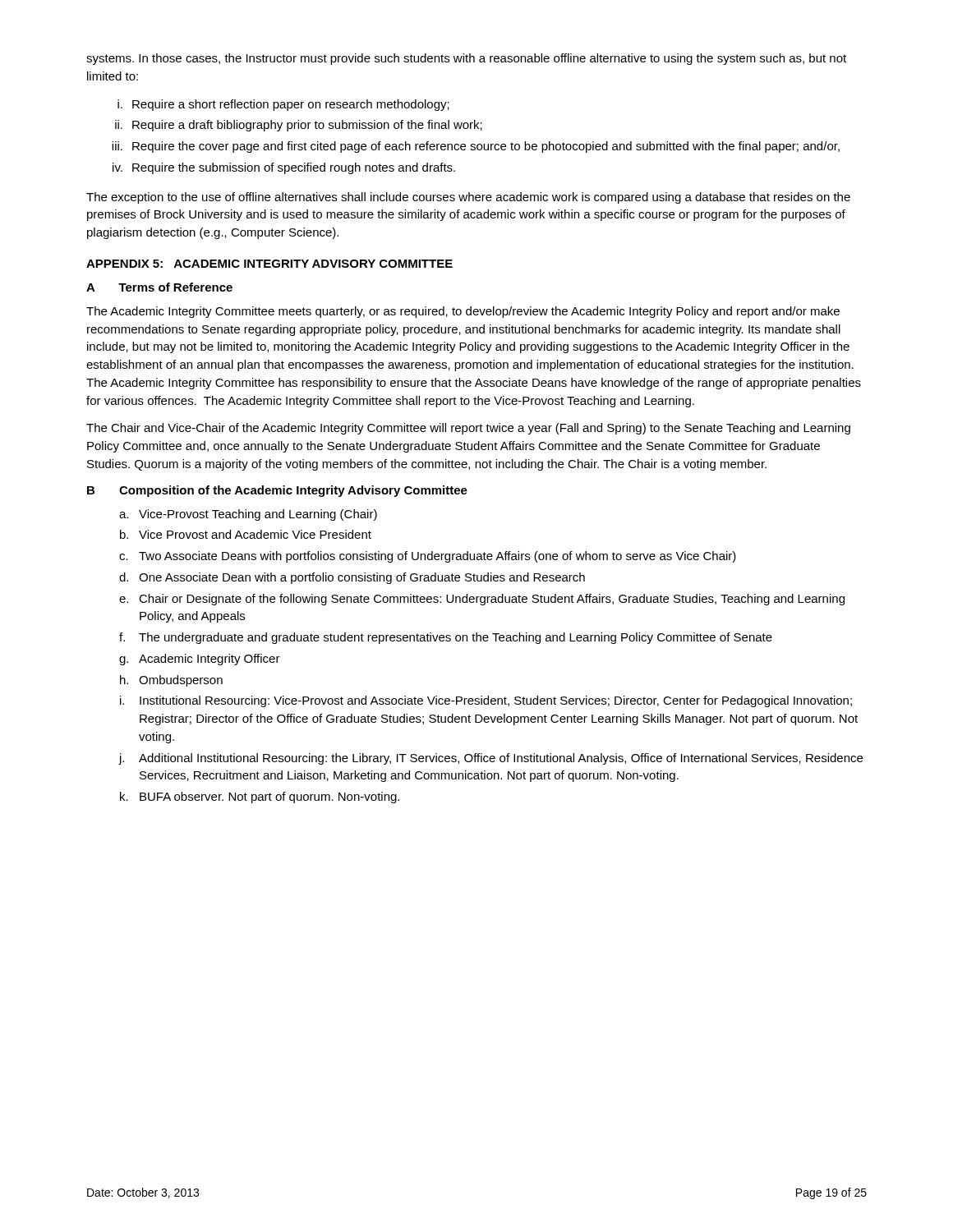Click the passage that begins "f.The undergraduate and graduate"
The width and height of the screenshot is (953, 1232).
click(x=446, y=637)
